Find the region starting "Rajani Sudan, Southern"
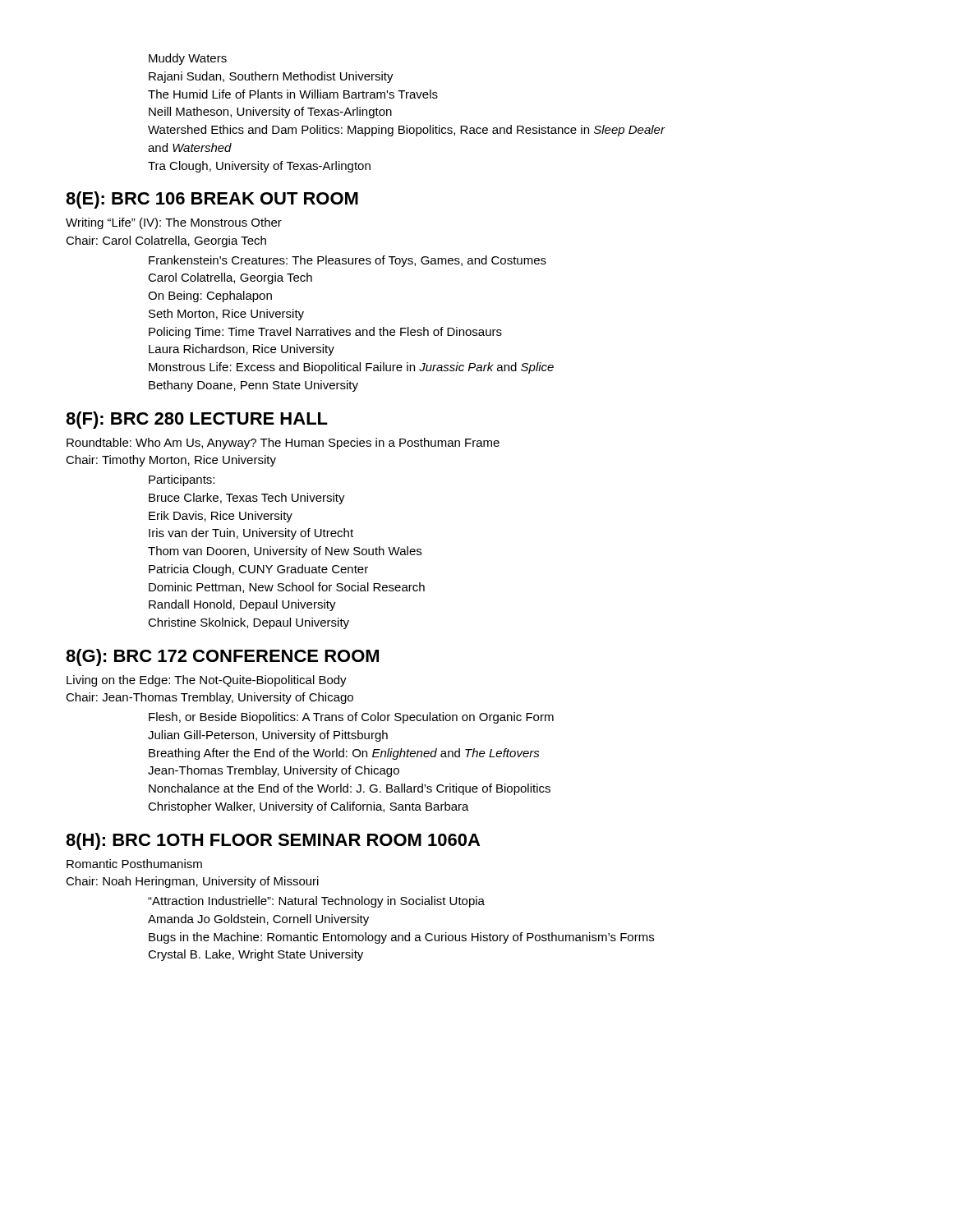Screen dimensions: 1232x953 [271, 77]
